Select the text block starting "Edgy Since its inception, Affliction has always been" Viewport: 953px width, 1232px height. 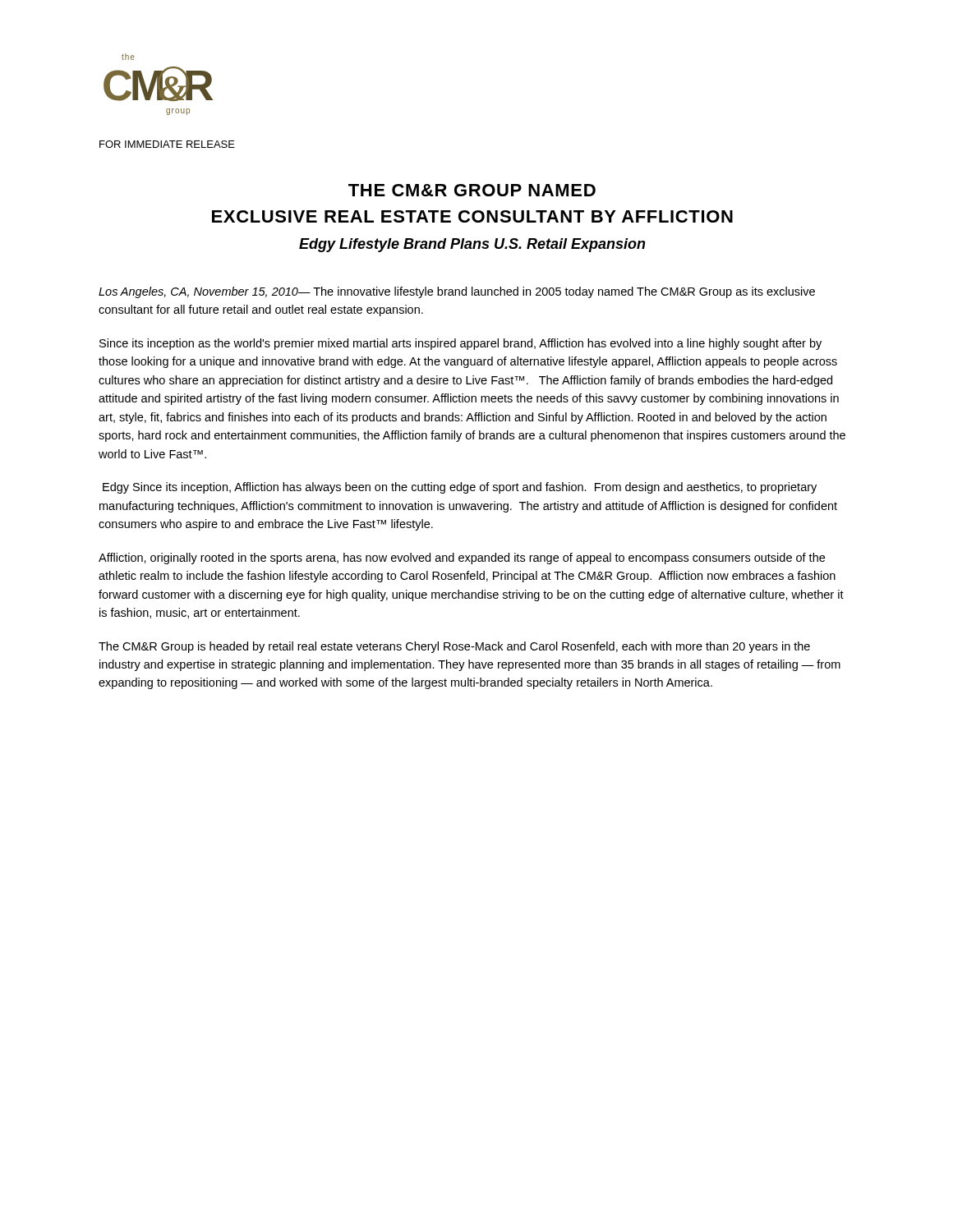tap(468, 506)
